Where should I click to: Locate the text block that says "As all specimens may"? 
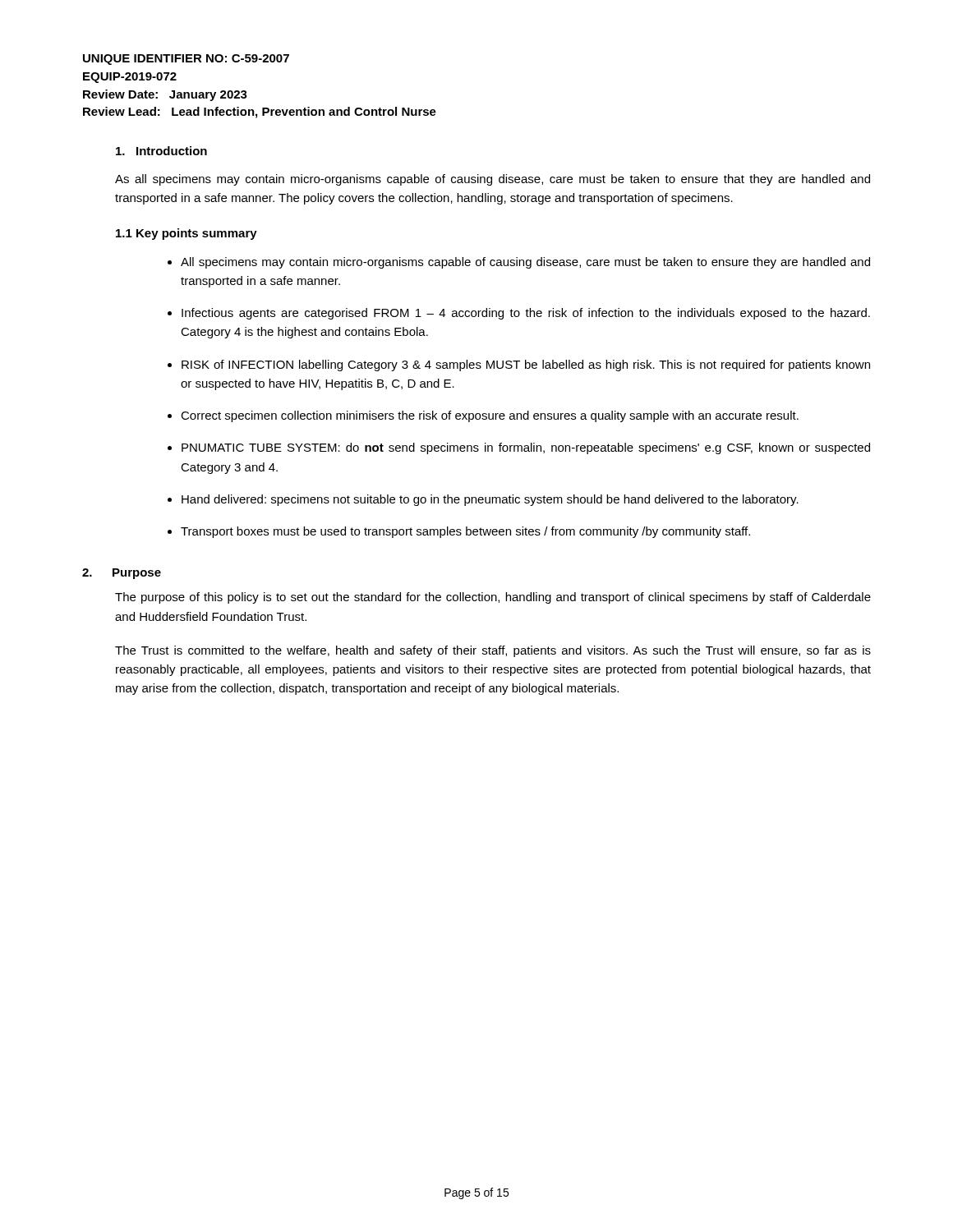click(x=493, y=188)
